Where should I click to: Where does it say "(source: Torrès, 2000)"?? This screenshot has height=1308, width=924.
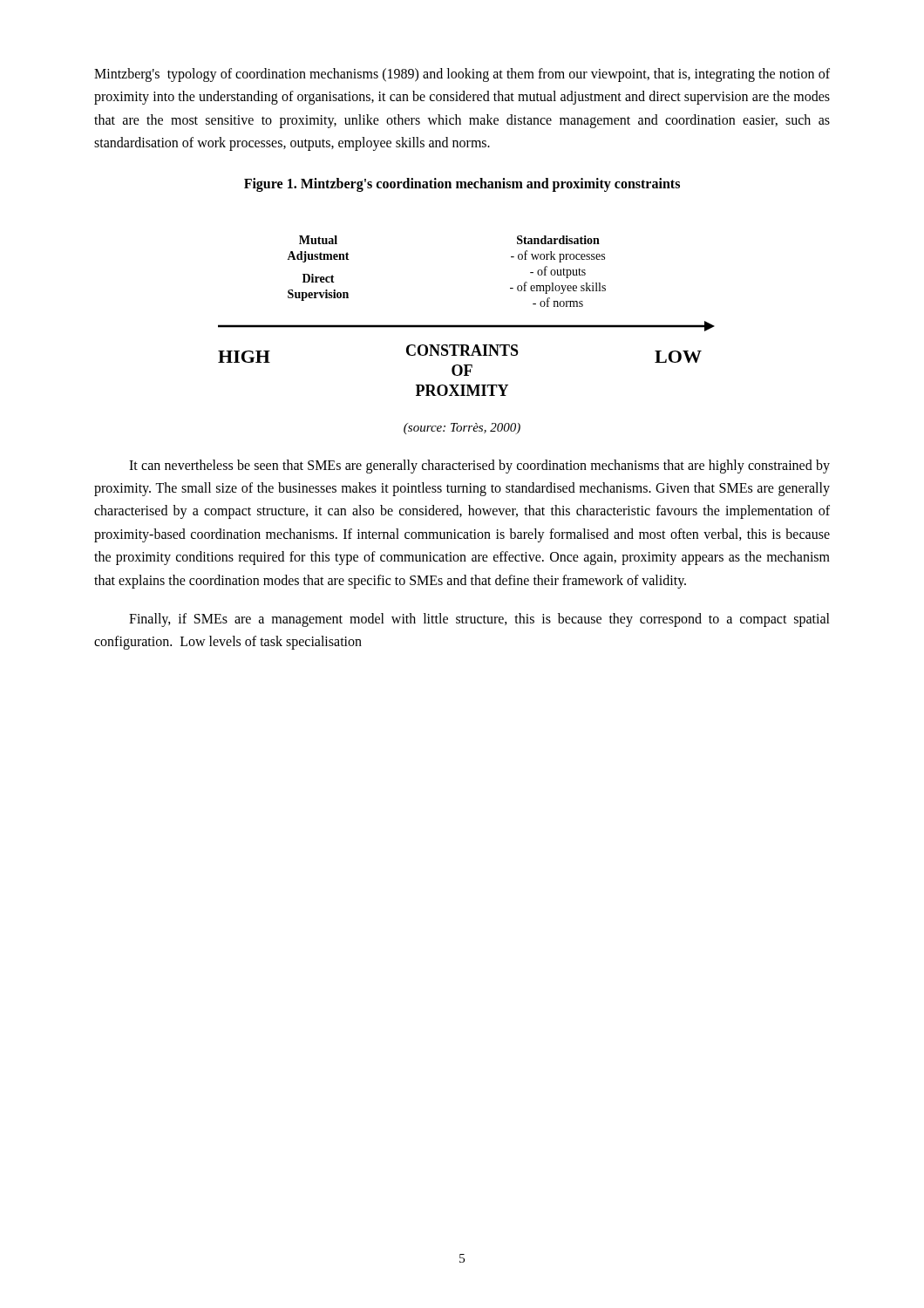462,427
